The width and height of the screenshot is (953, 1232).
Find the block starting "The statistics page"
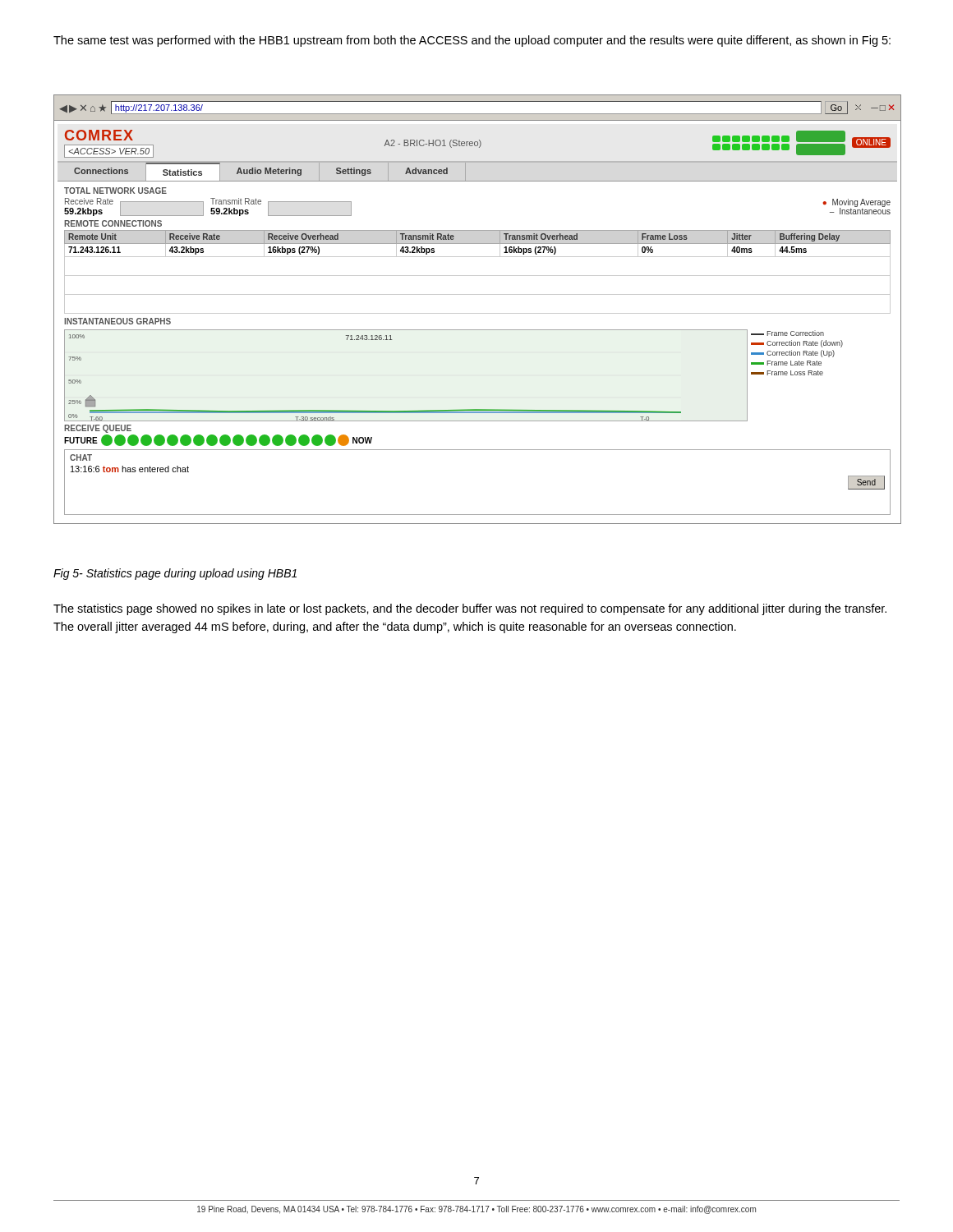(x=470, y=618)
